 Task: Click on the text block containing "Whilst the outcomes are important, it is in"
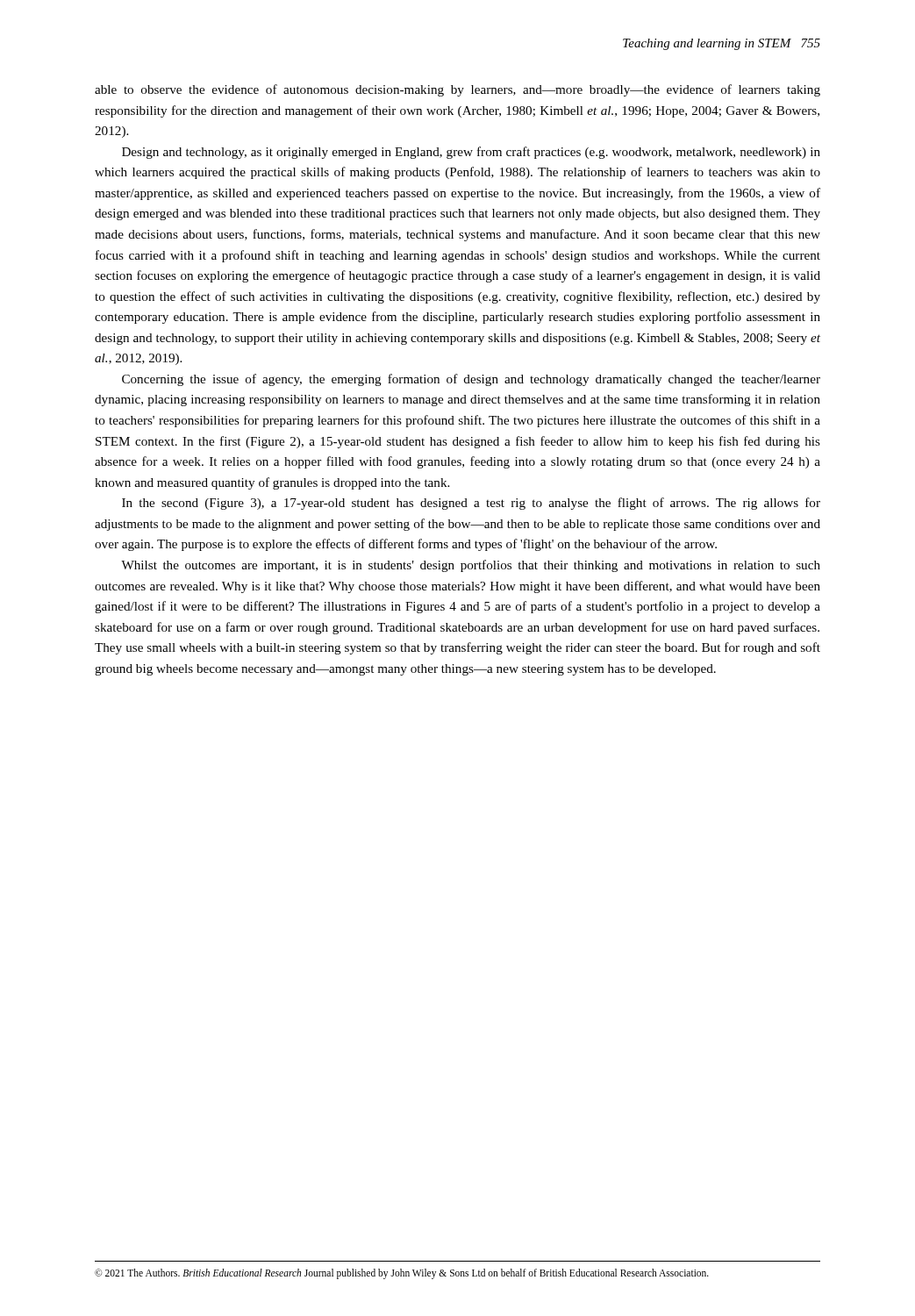pos(458,616)
